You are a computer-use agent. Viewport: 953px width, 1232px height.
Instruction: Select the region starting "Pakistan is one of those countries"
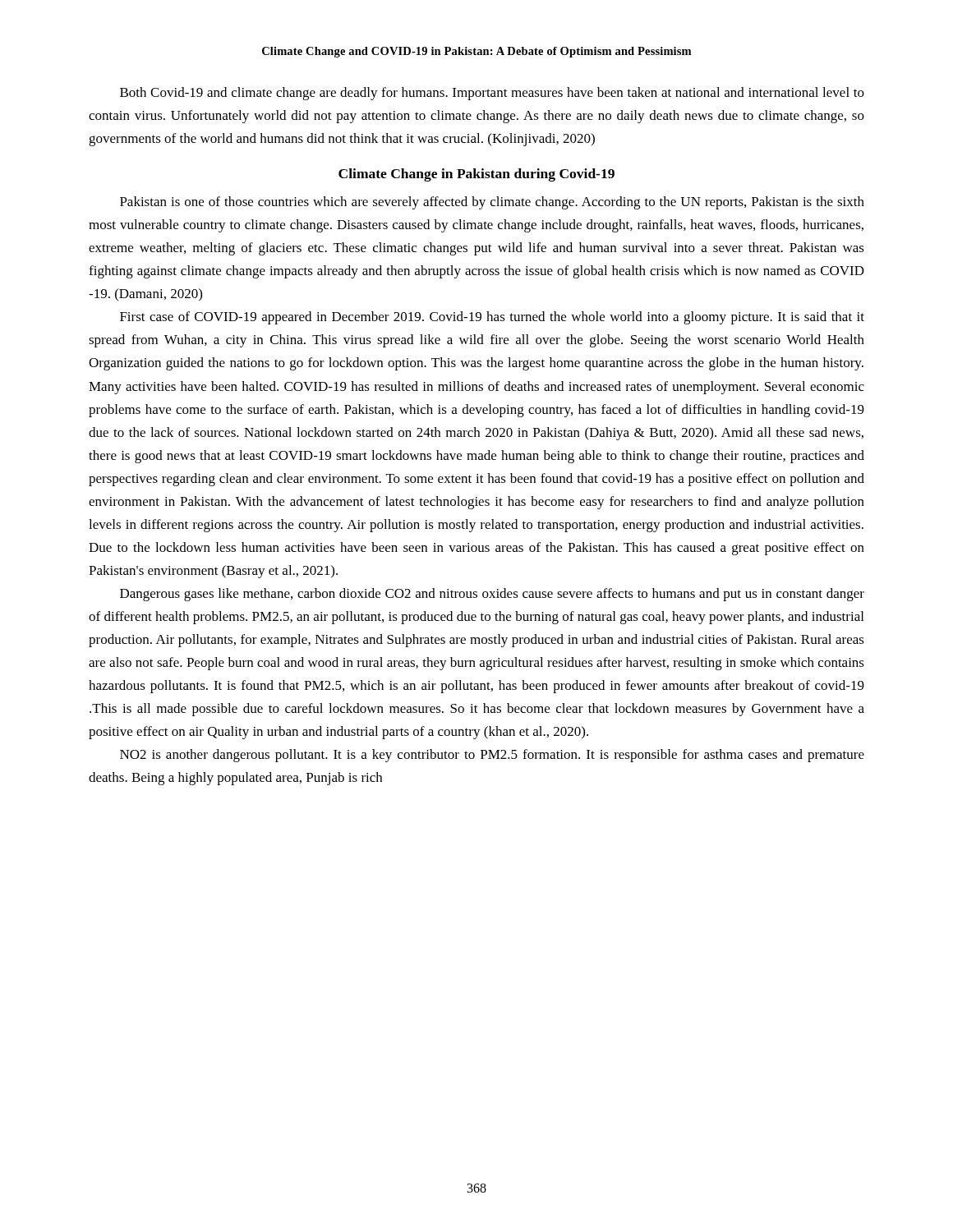click(476, 248)
